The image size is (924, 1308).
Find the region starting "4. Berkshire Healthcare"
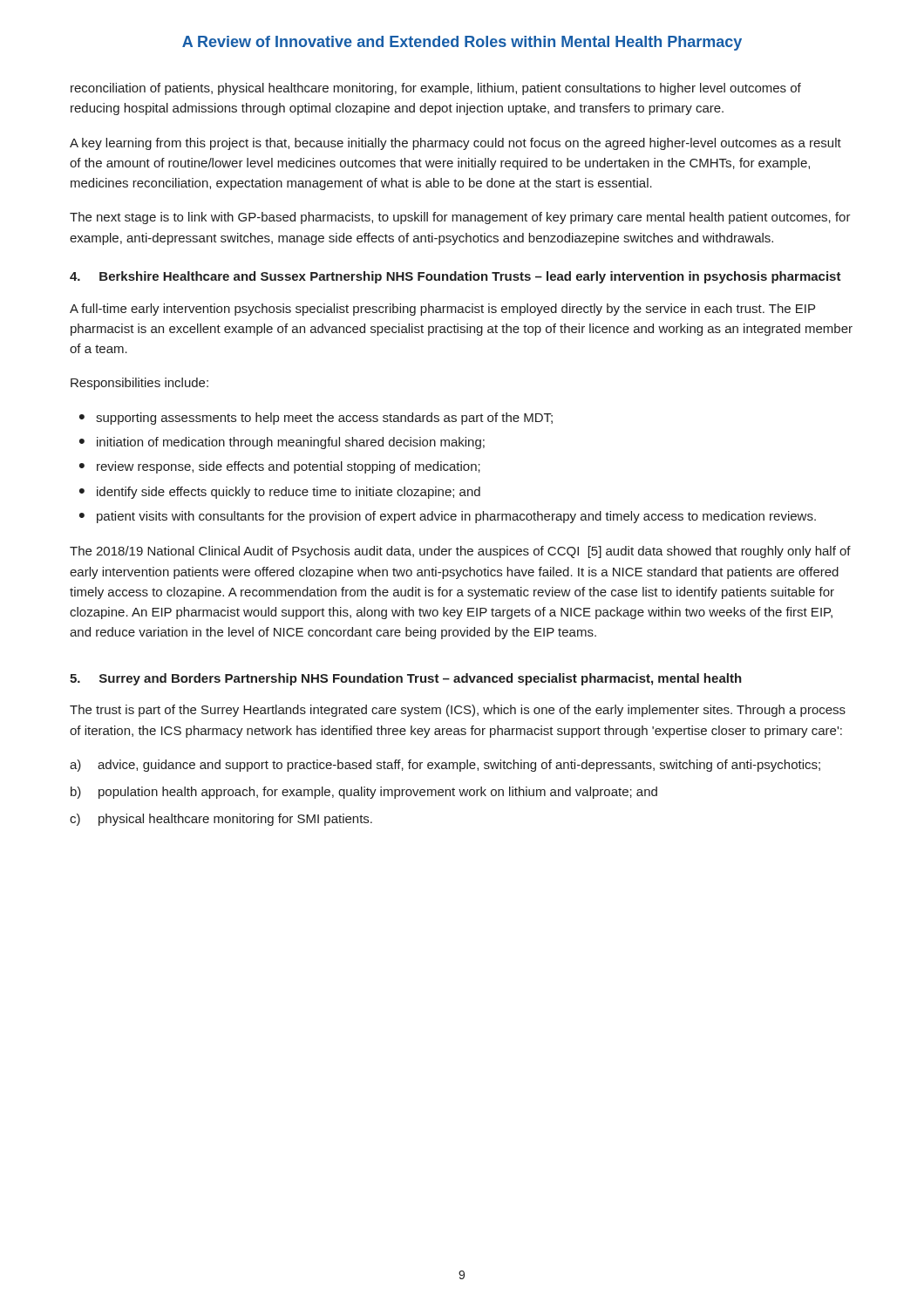tap(455, 276)
